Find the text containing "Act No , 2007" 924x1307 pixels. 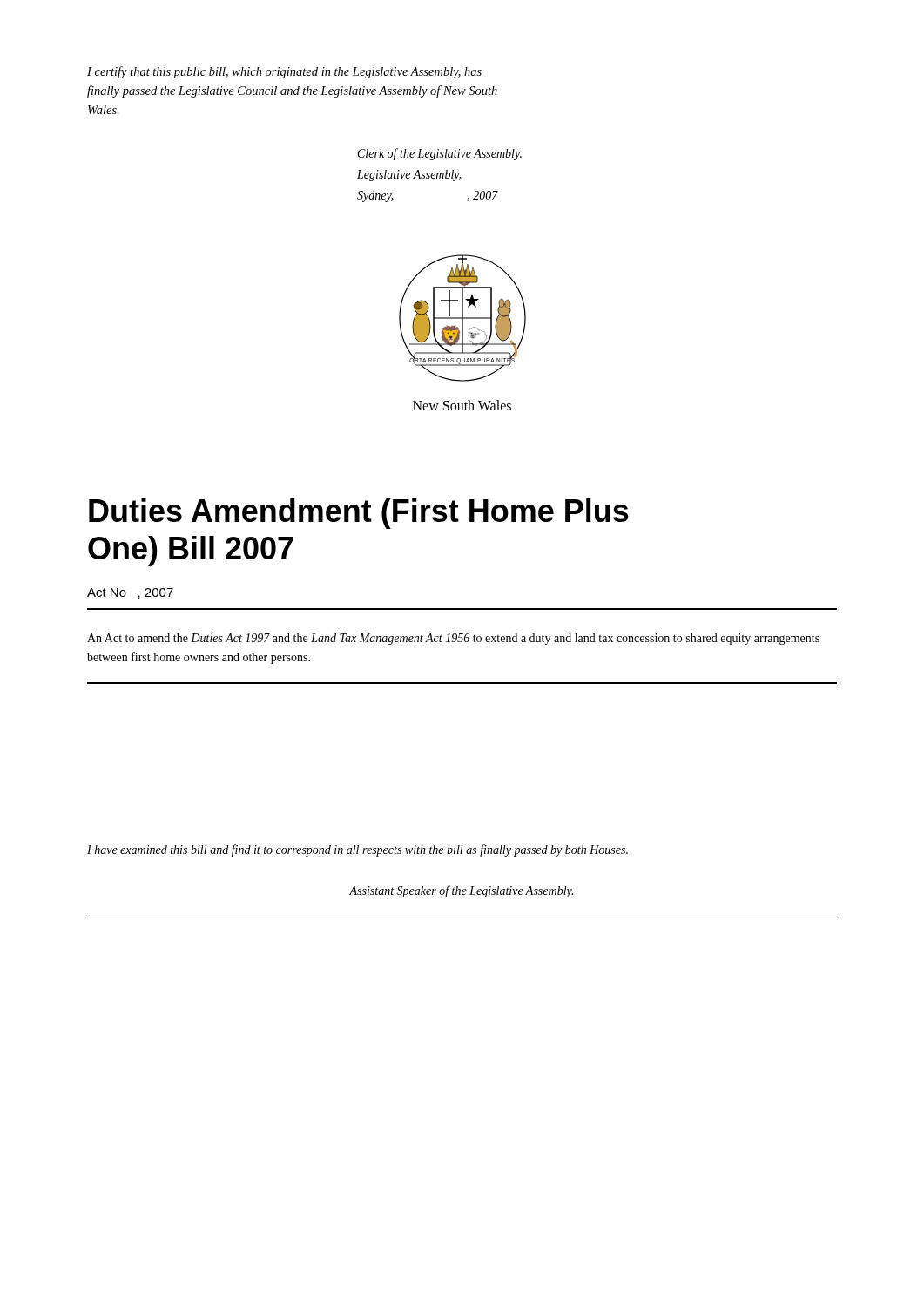[x=130, y=592]
